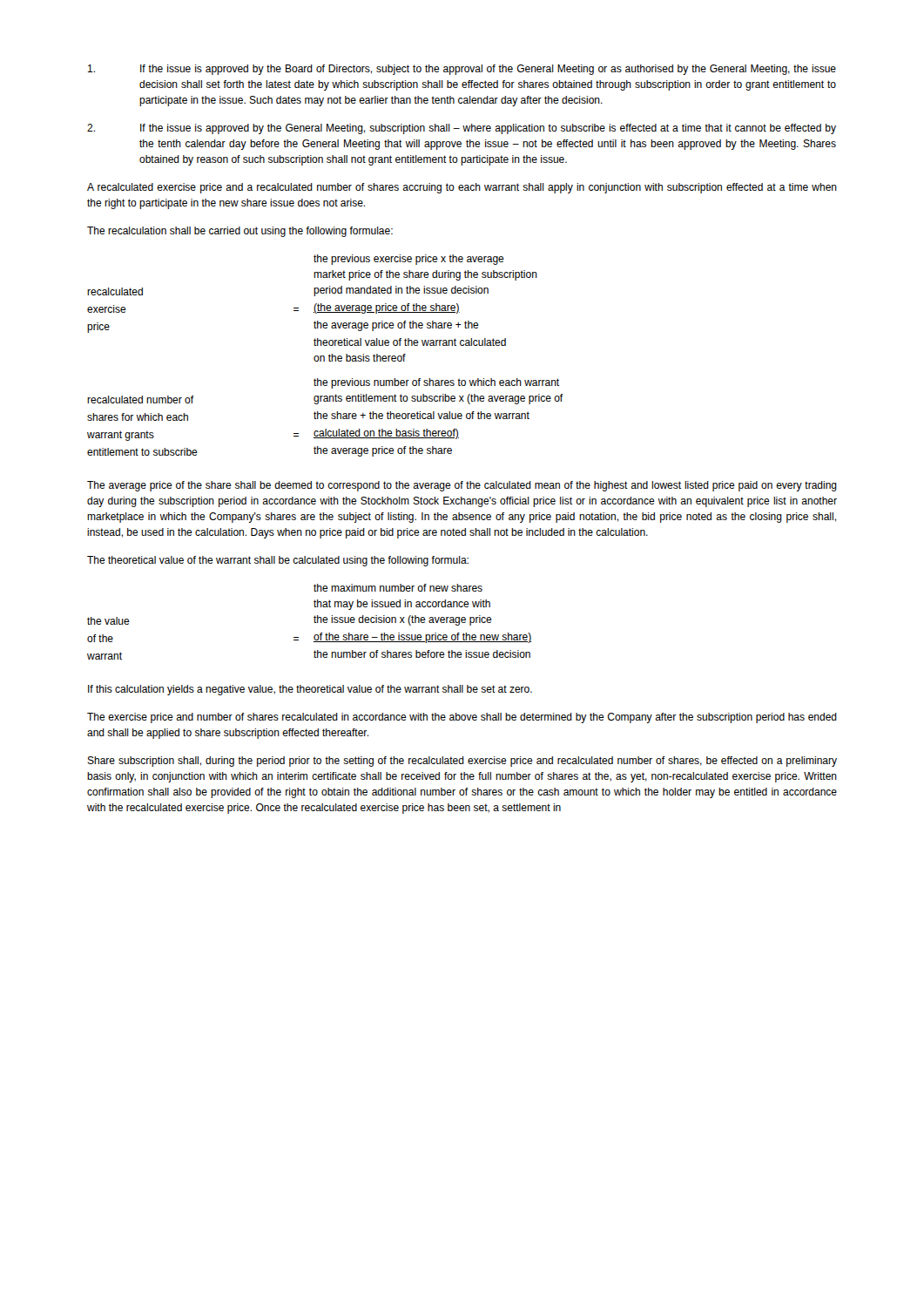Find the formula on this page that starts "the maximum number of new"
The image size is (924, 1307).
click(462, 622)
